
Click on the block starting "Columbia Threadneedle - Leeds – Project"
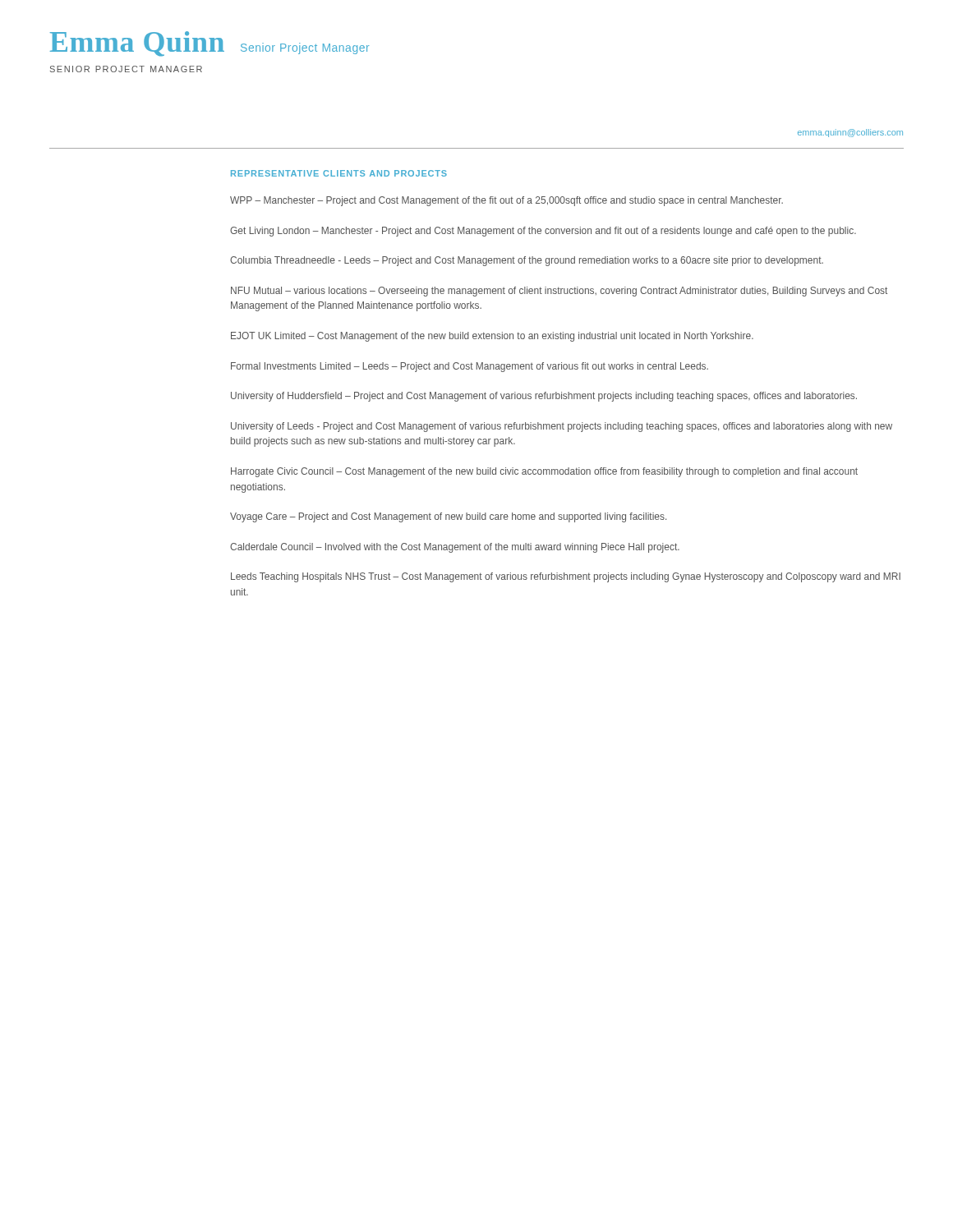527,261
